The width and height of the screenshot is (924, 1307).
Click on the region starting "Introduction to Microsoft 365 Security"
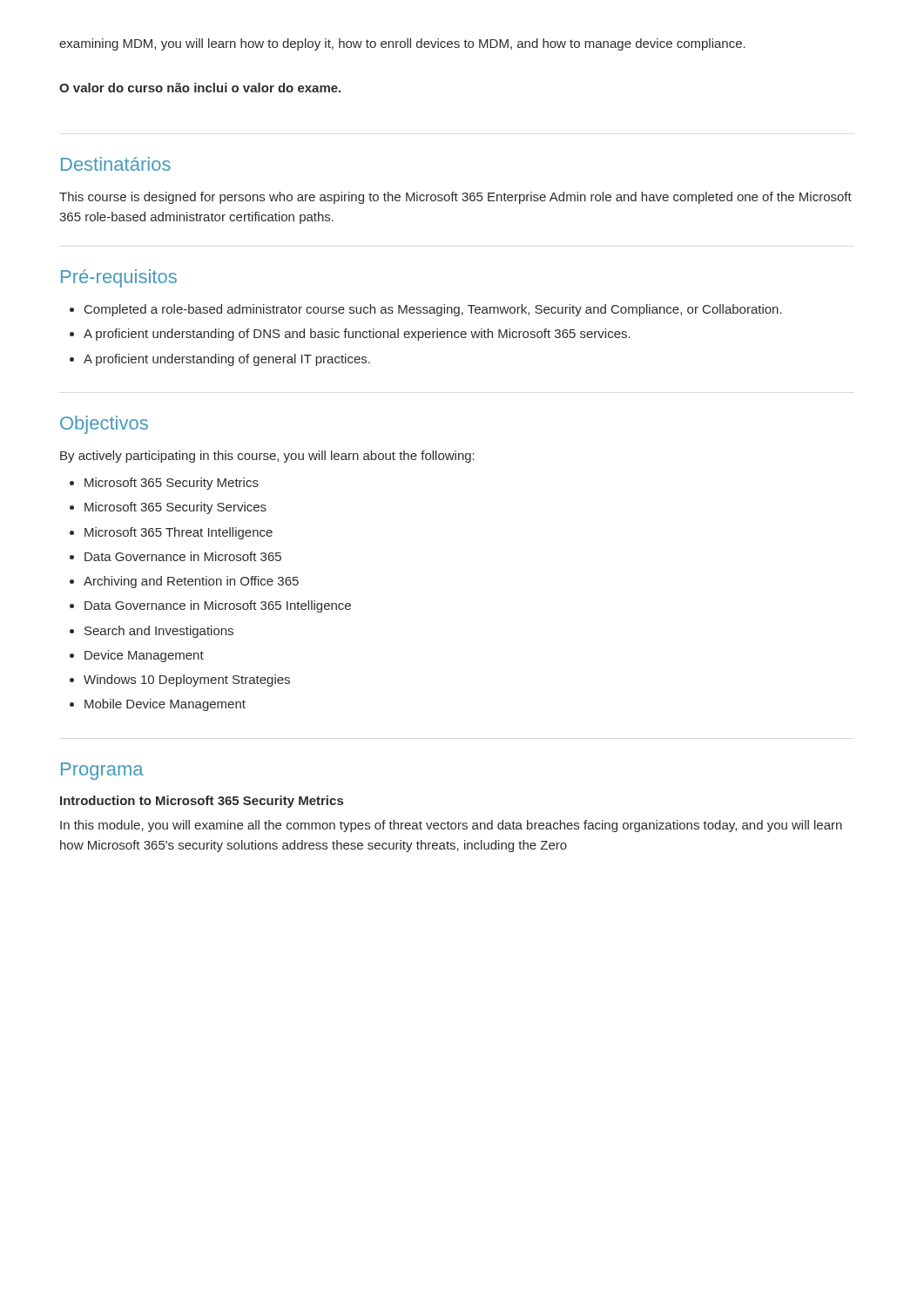(x=202, y=802)
